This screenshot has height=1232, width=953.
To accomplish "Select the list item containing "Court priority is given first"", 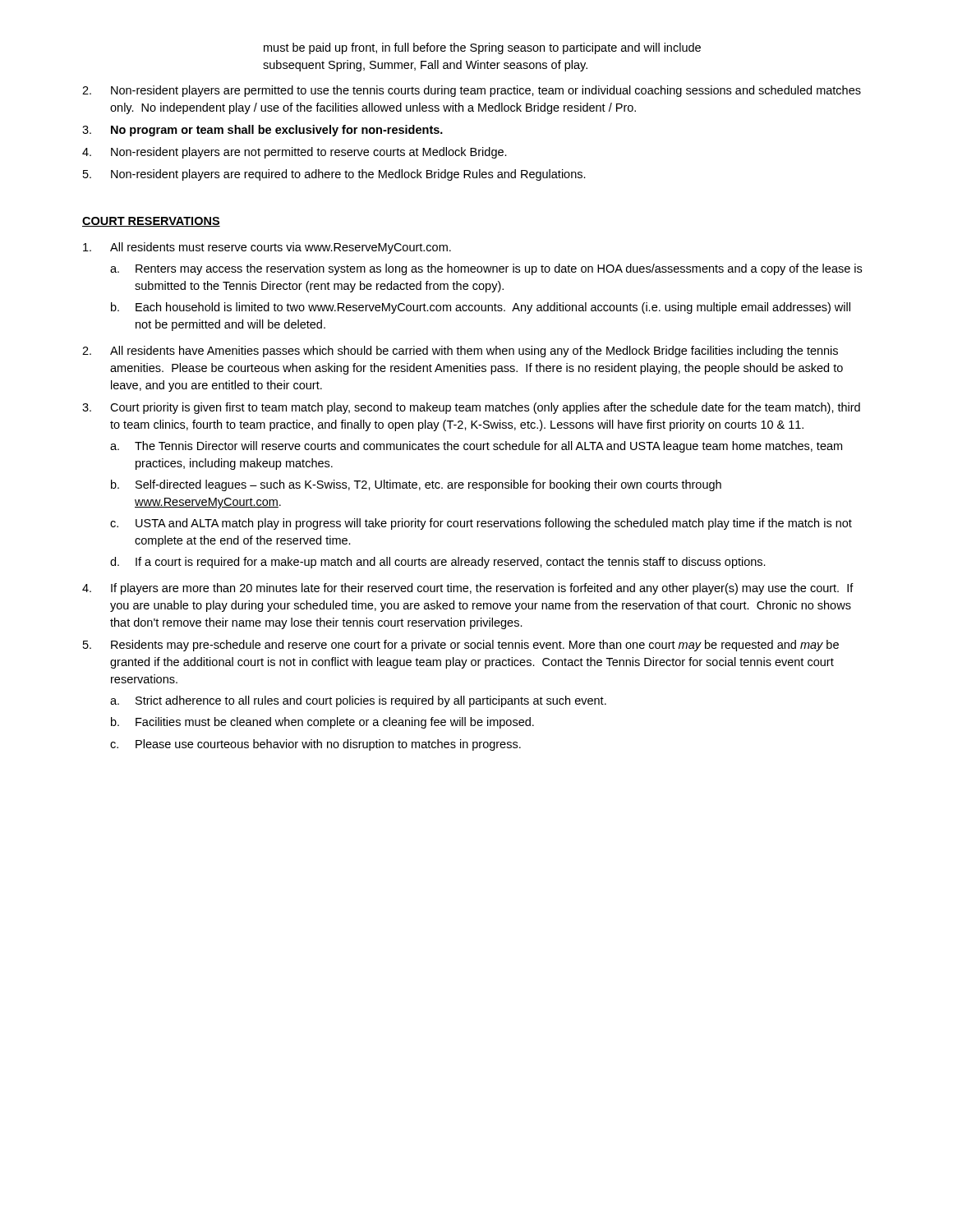I will [x=490, y=487].
